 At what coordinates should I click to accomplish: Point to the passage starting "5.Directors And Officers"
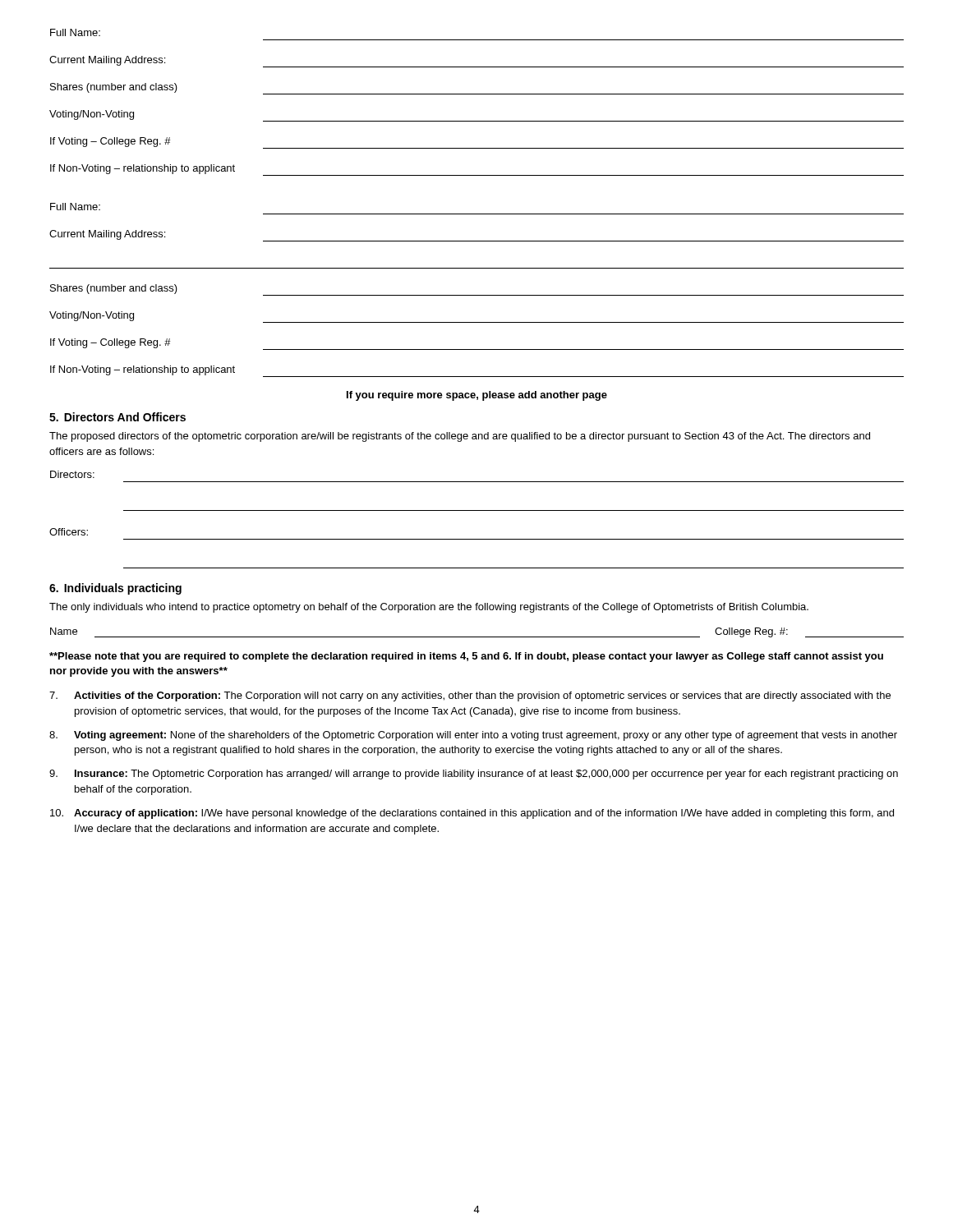pos(118,417)
